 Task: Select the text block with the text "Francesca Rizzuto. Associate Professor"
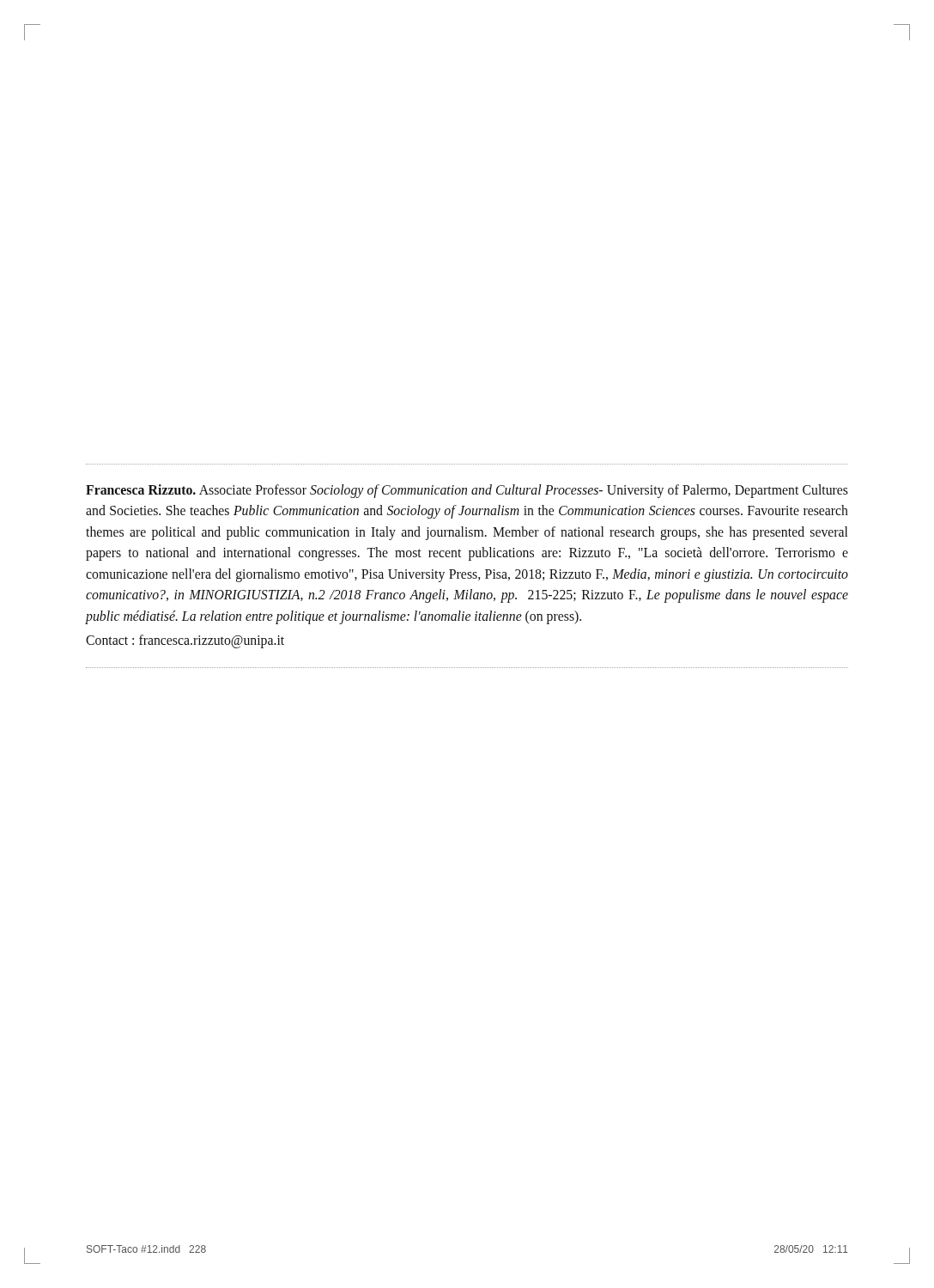(467, 566)
